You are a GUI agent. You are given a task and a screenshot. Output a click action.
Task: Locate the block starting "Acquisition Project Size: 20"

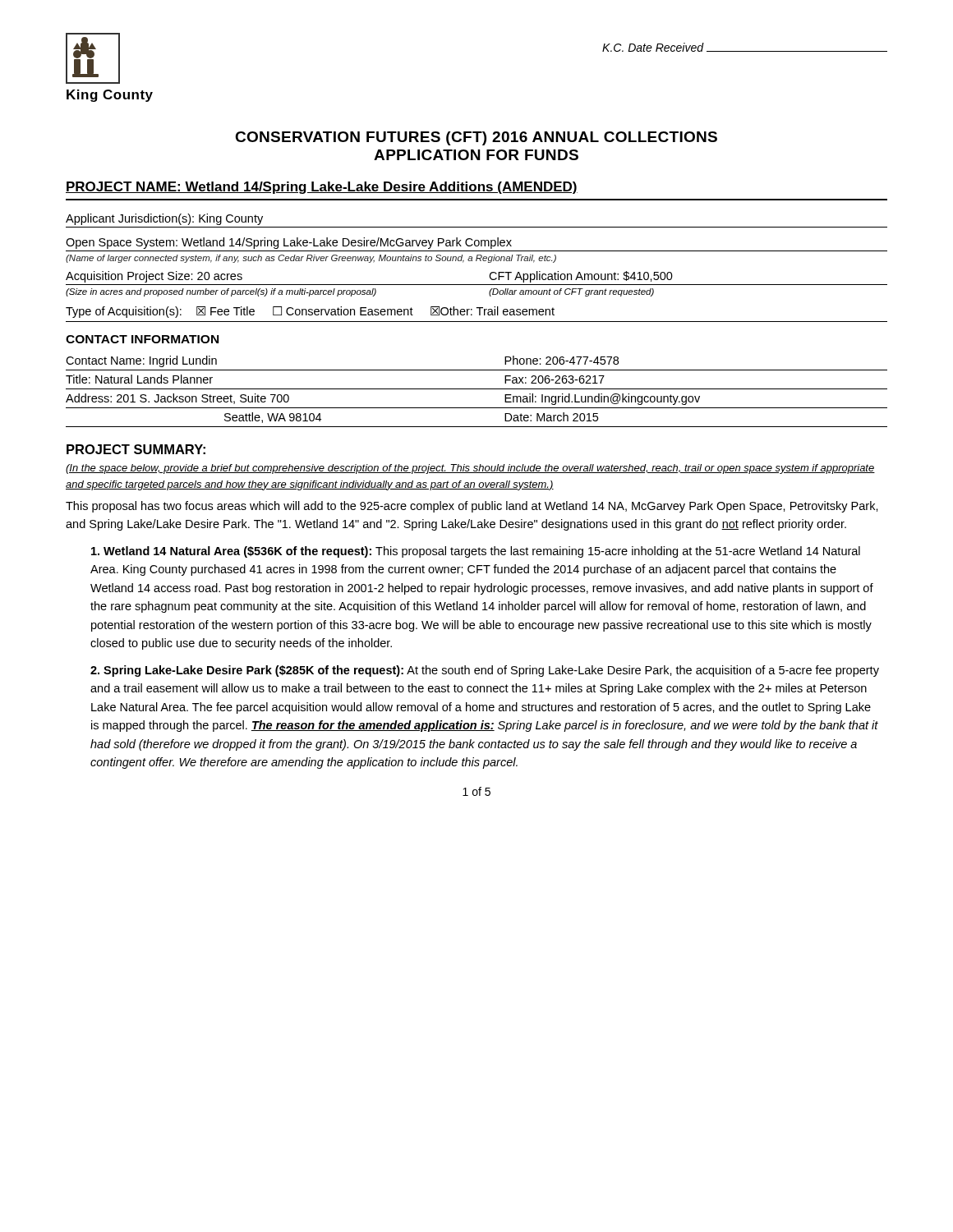point(476,276)
